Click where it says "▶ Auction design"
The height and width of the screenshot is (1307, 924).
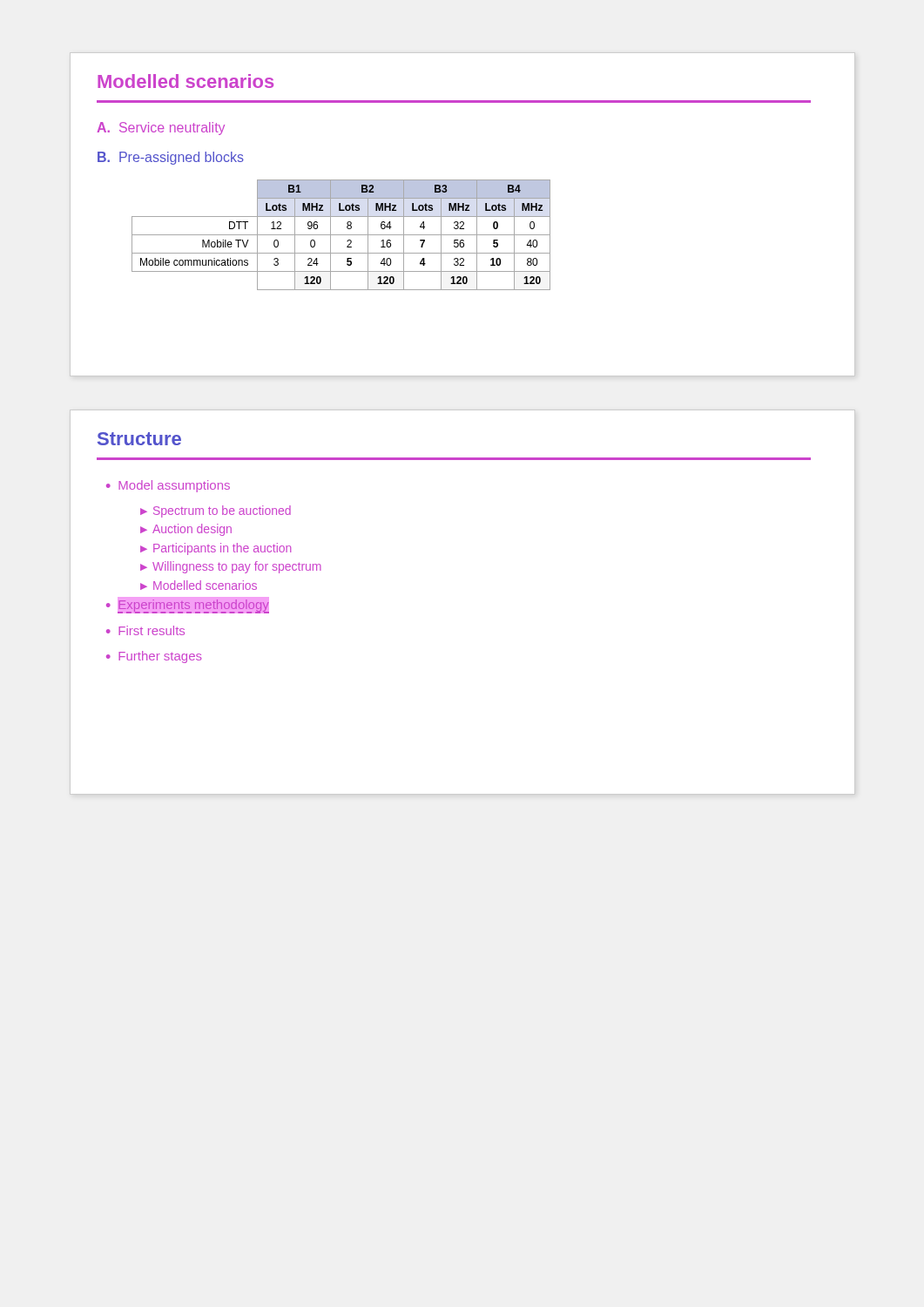point(186,529)
